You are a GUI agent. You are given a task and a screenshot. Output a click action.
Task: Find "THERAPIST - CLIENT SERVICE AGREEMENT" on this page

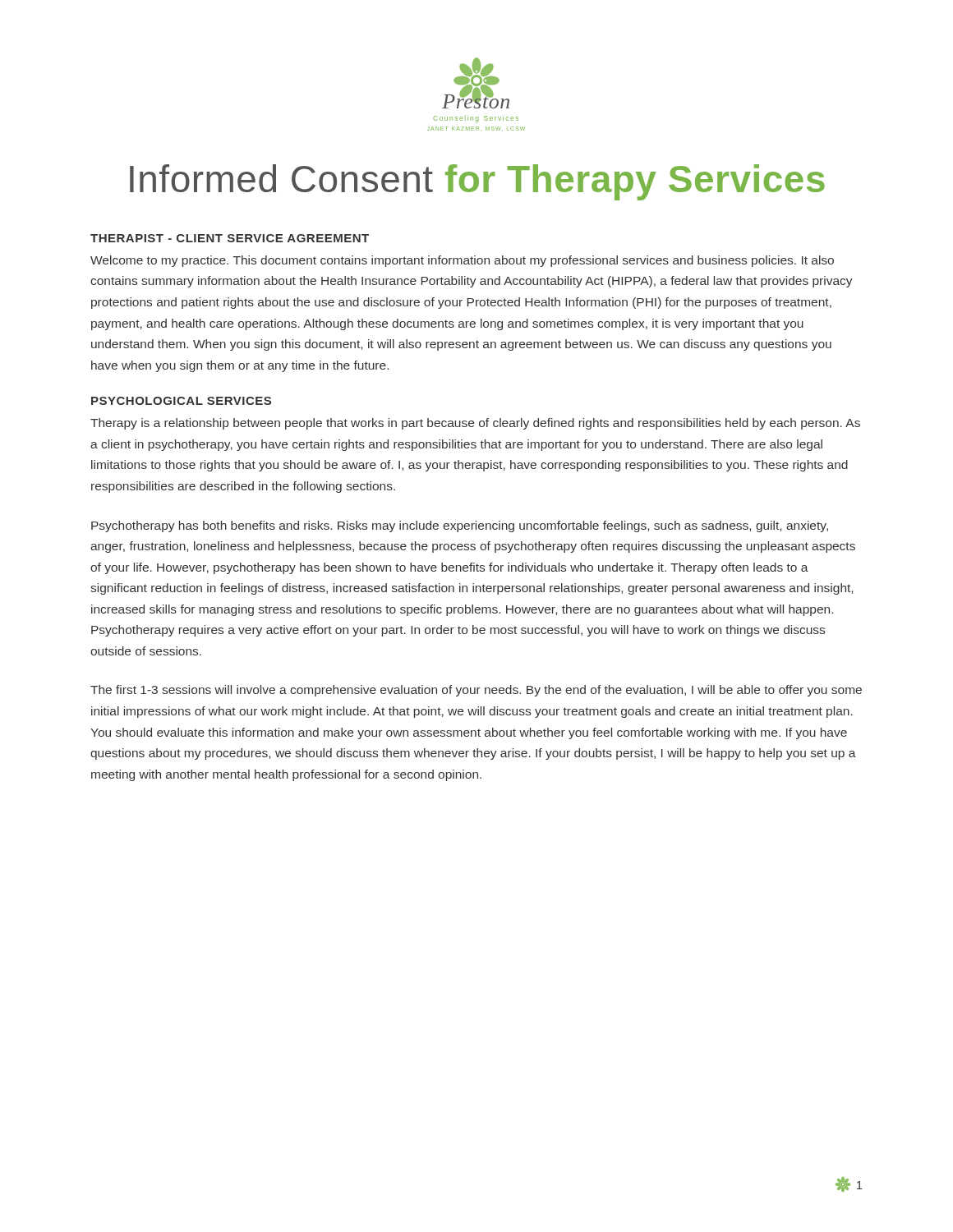click(x=230, y=238)
